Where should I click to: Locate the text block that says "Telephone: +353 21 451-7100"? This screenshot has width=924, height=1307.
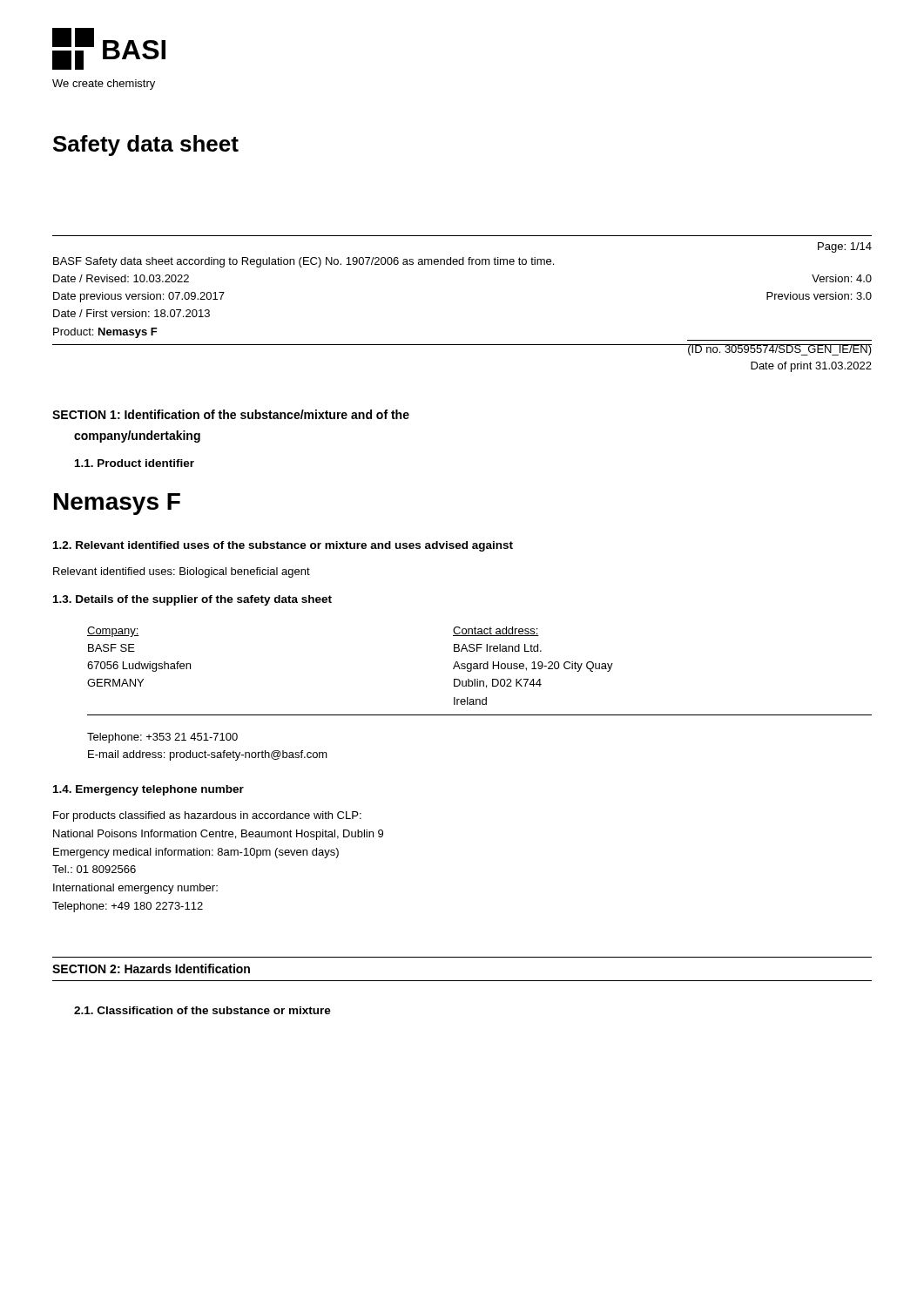point(207,746)
